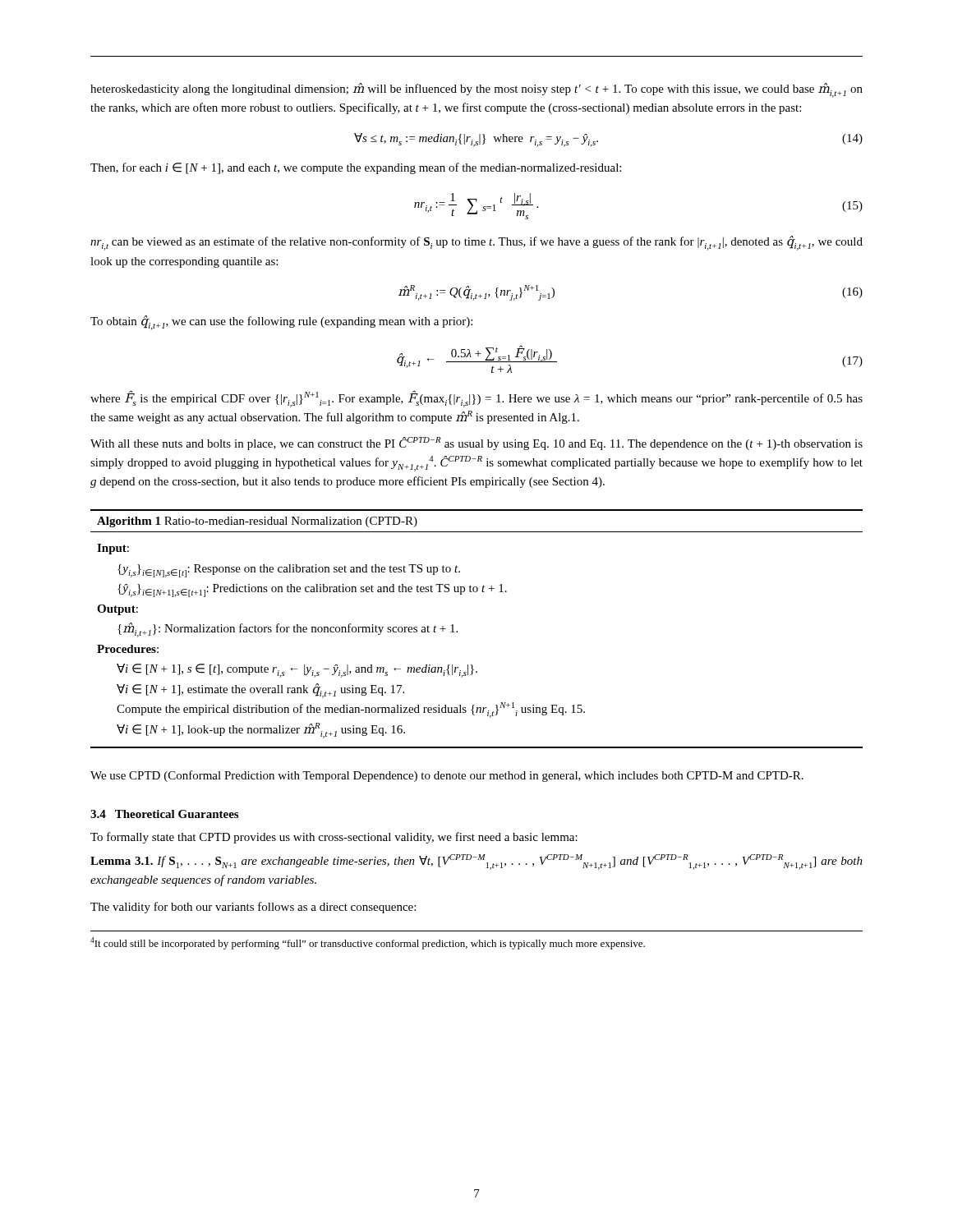The height and width of the screenshot is (1232, 953).
Task: Click the passage that begins "To obtain q̂i,t+1, we"
Action: [x=282, y=322]
